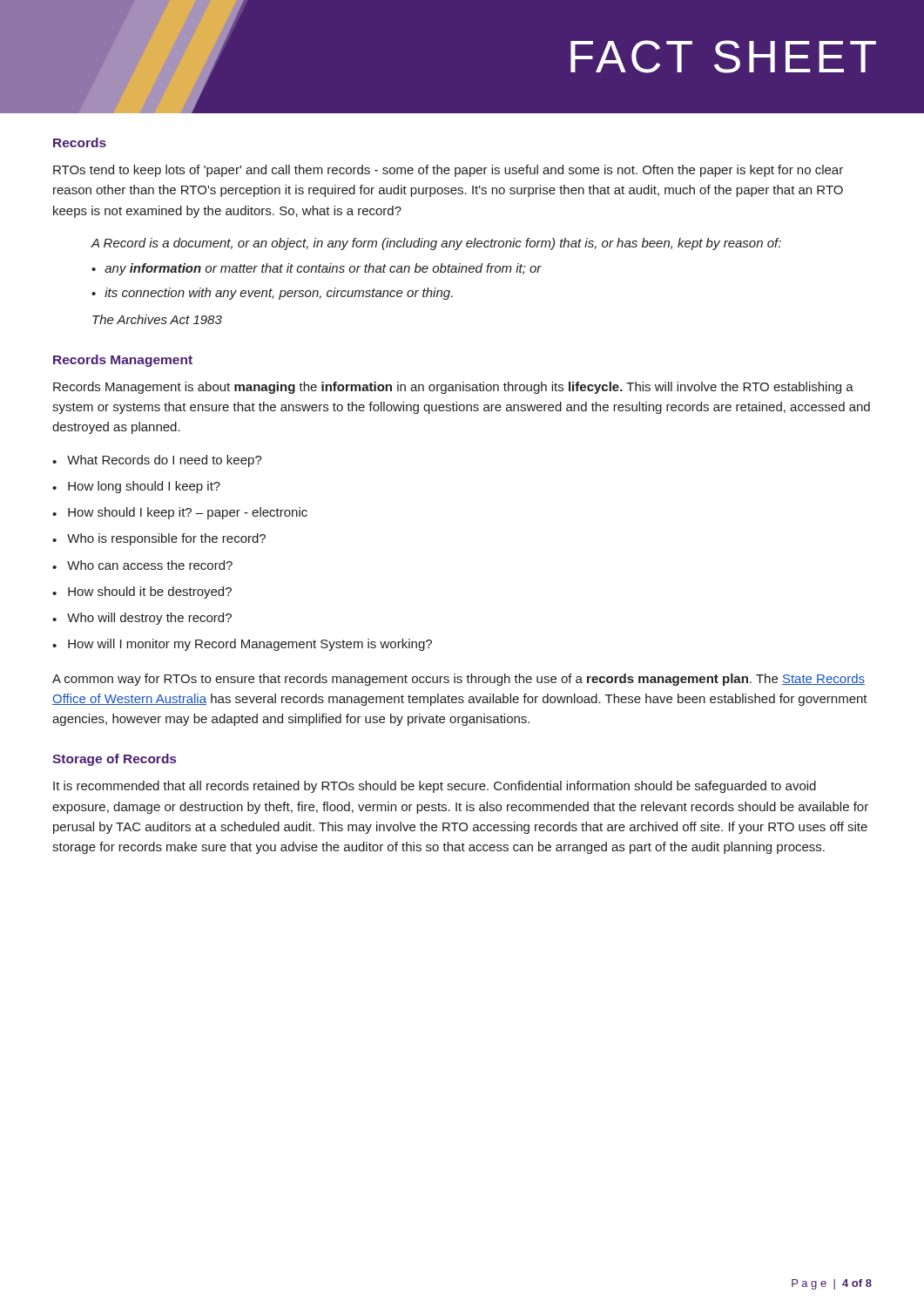This screenshot has width=924, height=1307.
Task: Click on the block starting "A common way for RTOs to"
Action: pos(460,698)
